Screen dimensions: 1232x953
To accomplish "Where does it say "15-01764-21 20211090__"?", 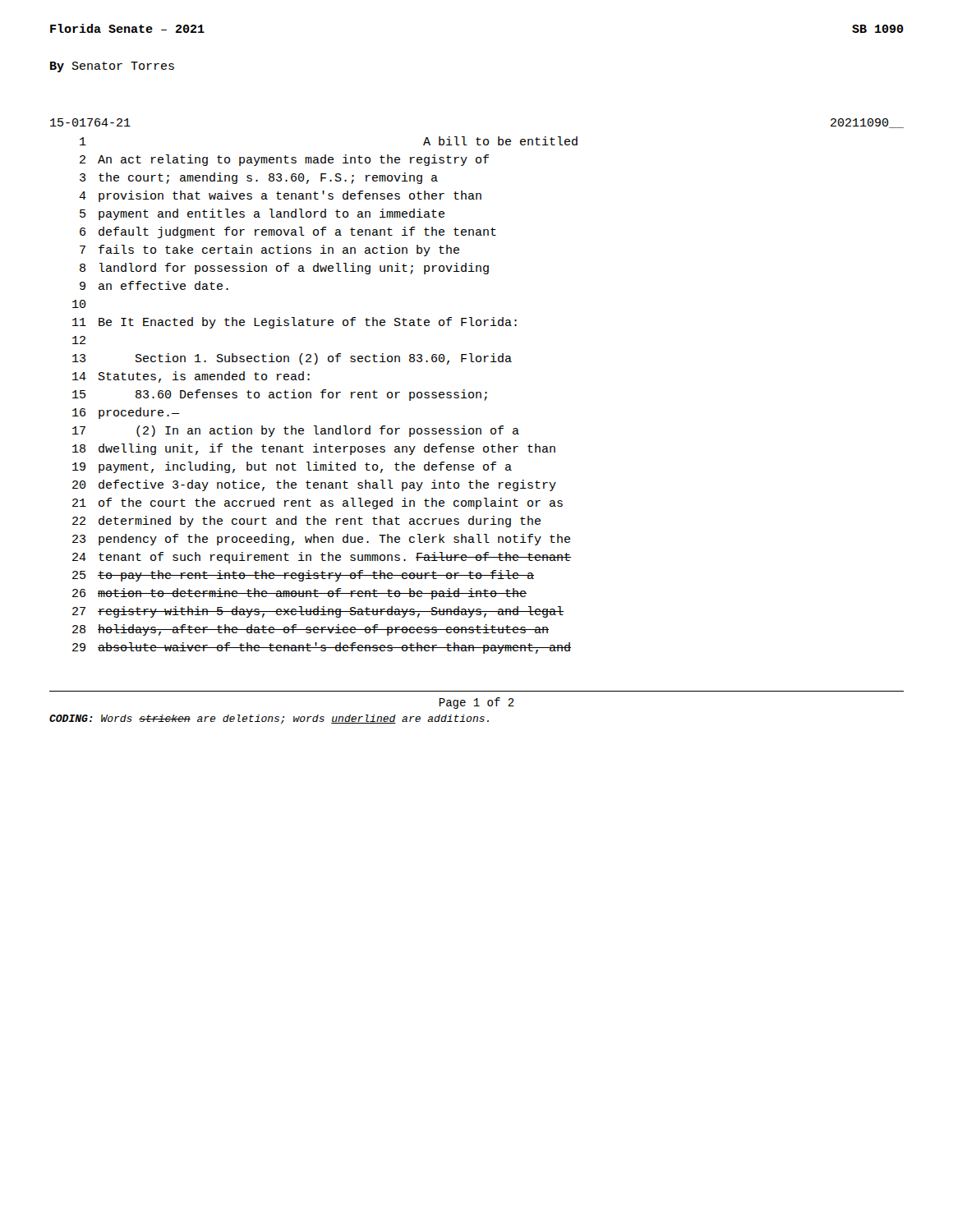I will (90, 123).
